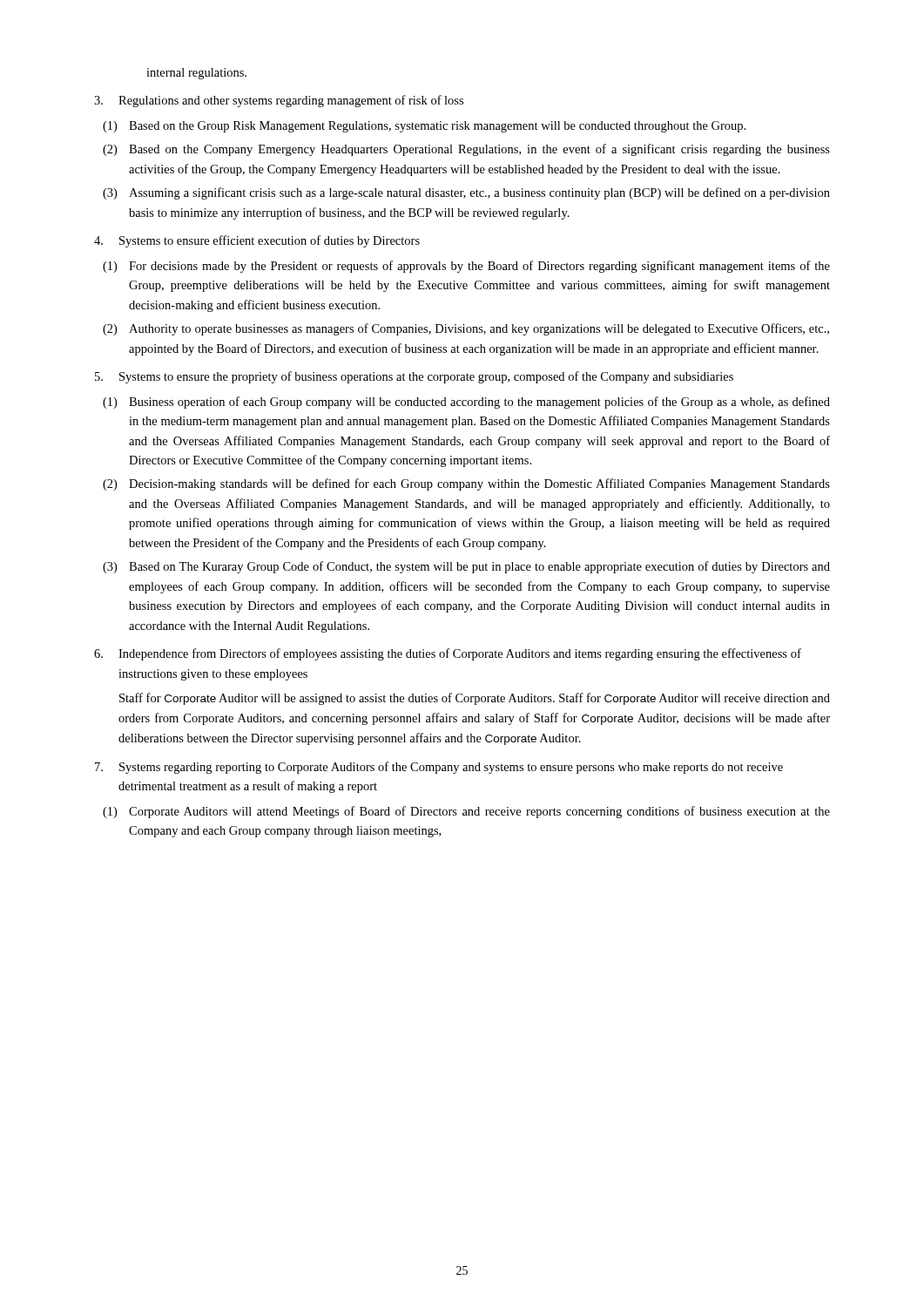
Task: Locate the text starting "(2) Authority to operate businesses as managers"
Action: pyautogui.click(x=466, y=339)
